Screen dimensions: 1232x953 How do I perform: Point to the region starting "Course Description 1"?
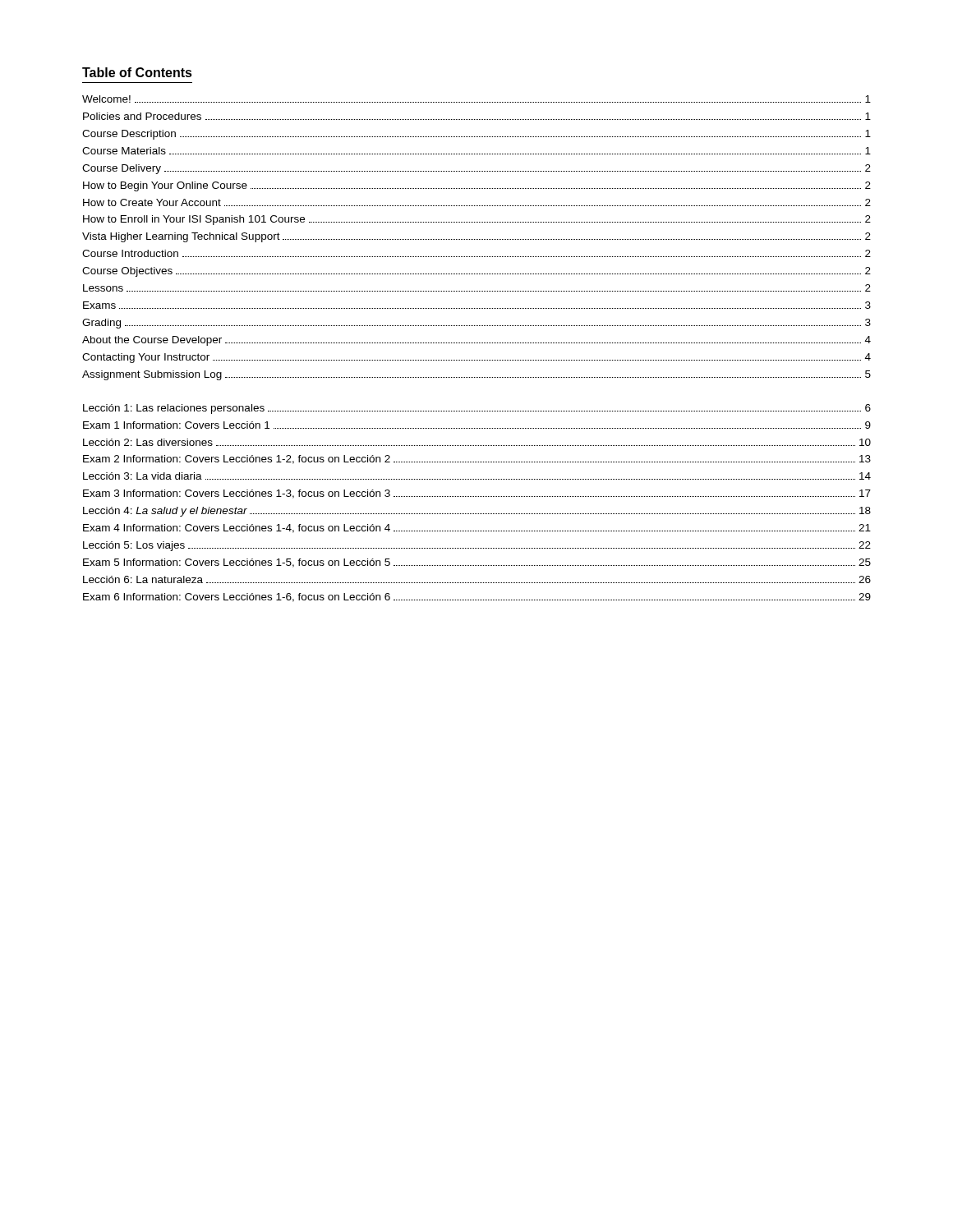point(476,134)
